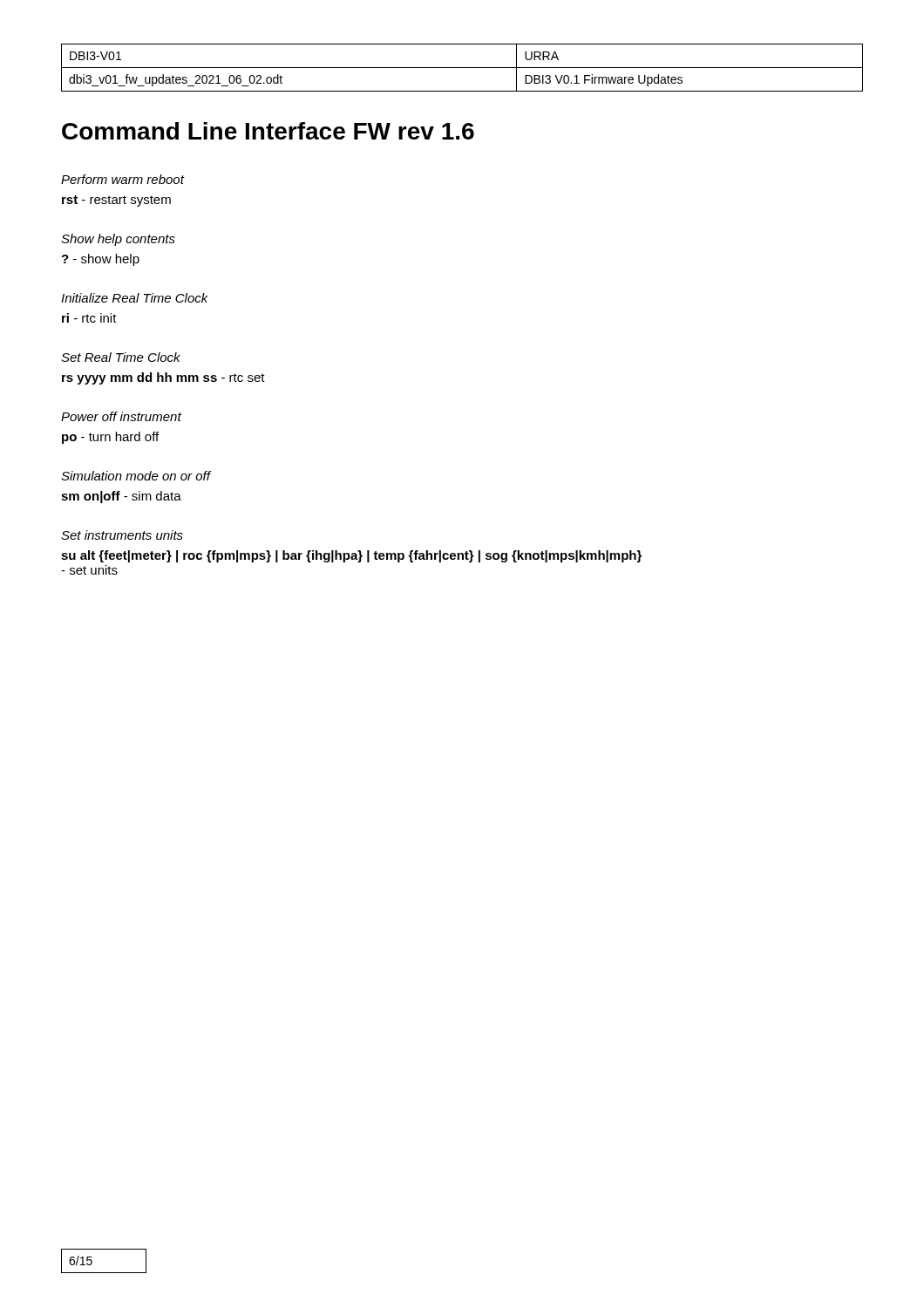This screenshot has width=924, height=1308.
Task: Locate the text starting "po - turn hard off"
Action: pyautogui.click(x=110, y=436)
